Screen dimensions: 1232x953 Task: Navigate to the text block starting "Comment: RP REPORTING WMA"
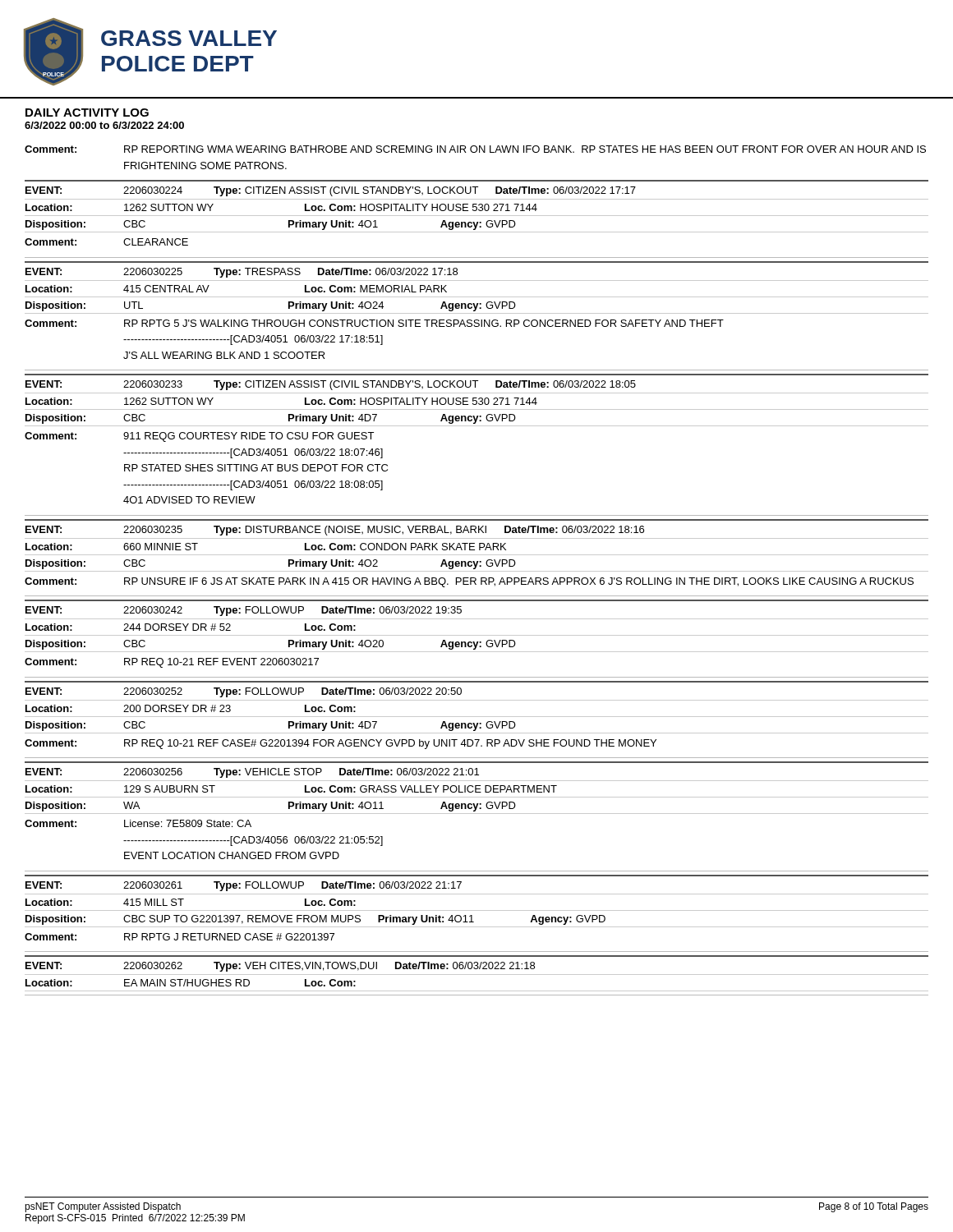coord(476,157)
